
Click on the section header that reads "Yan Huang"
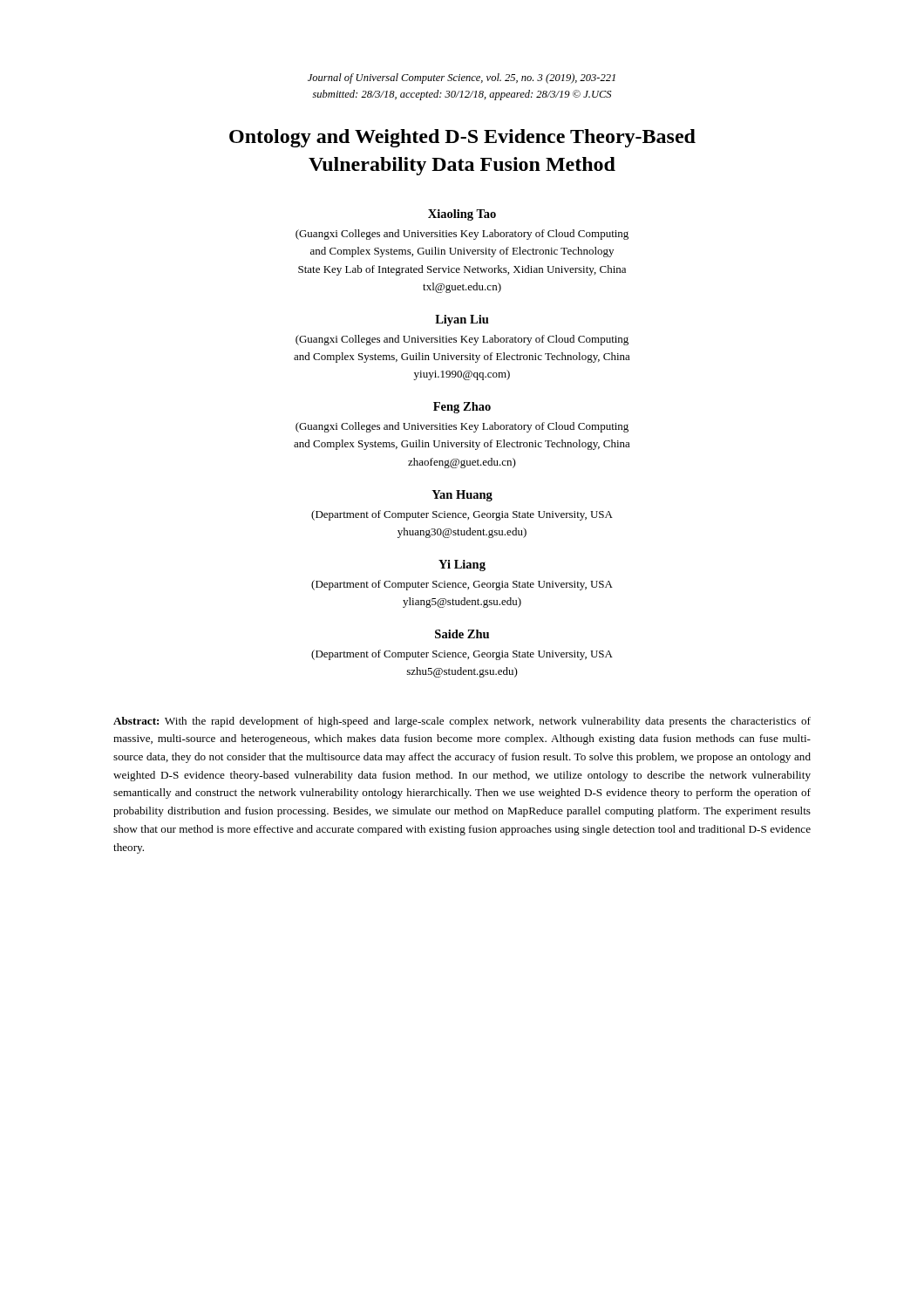pos(462,494)
